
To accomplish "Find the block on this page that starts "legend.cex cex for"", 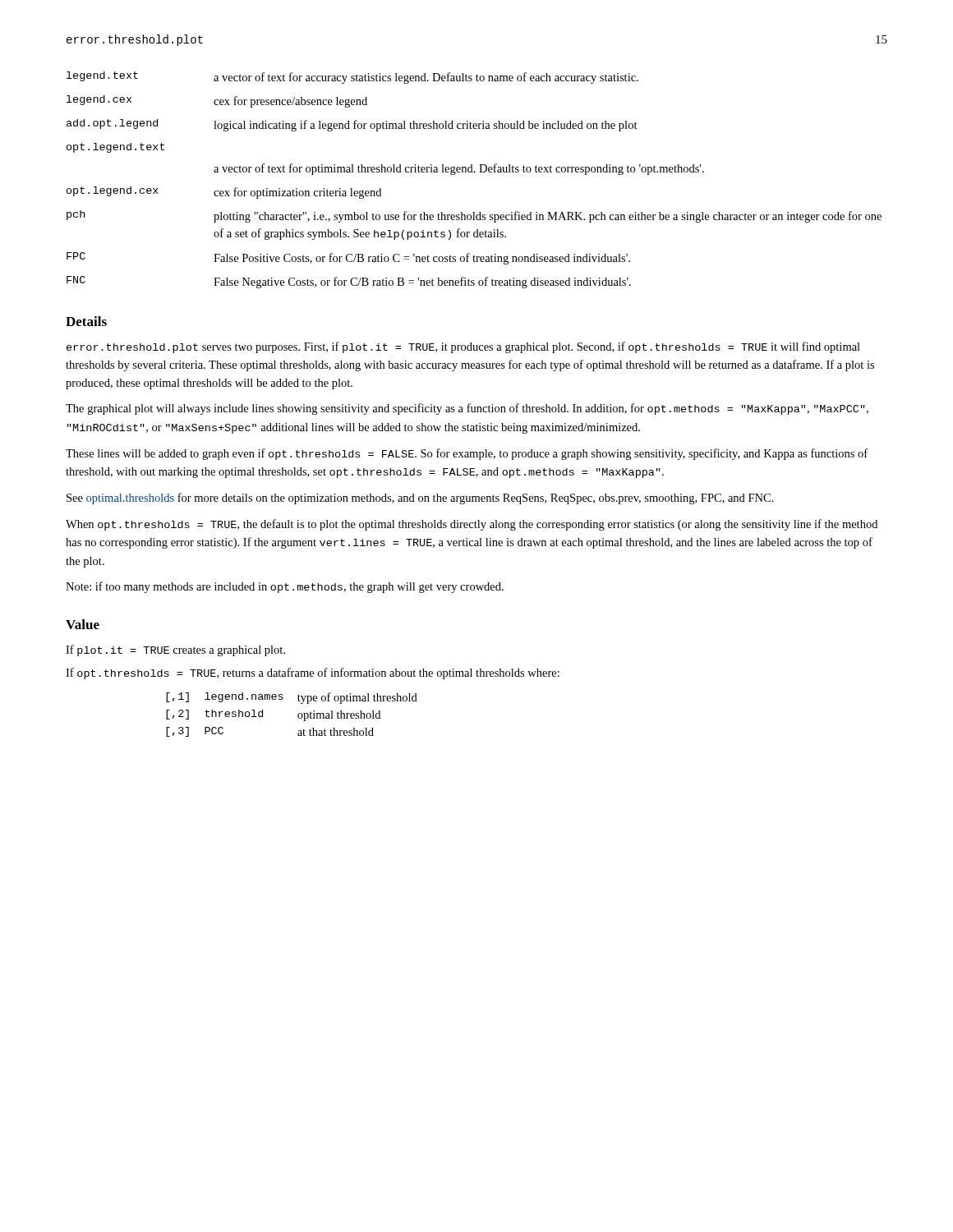I will 217,101.
